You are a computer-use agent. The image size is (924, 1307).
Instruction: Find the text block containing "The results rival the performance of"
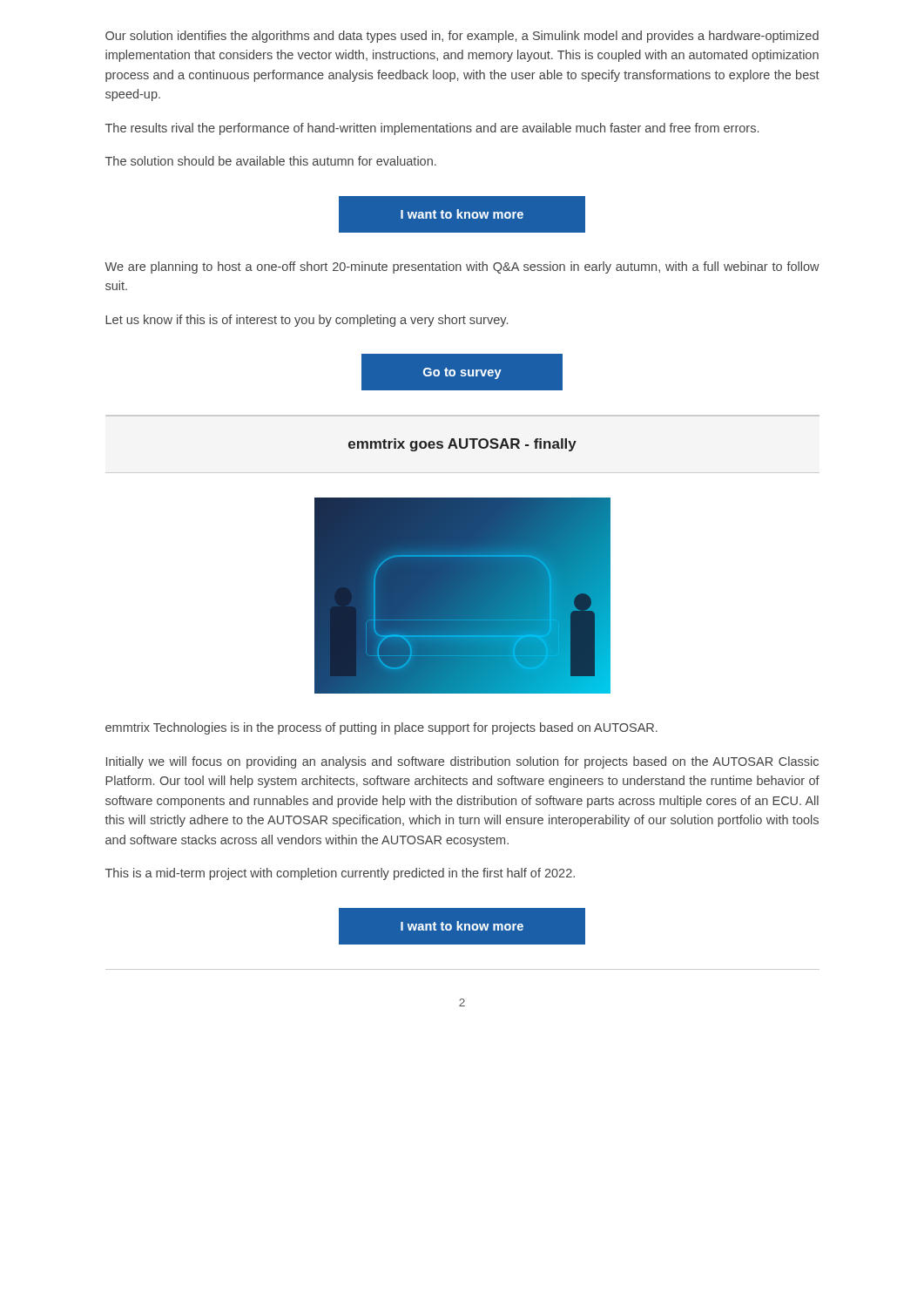pyautogui.click(x=432, y=128)
